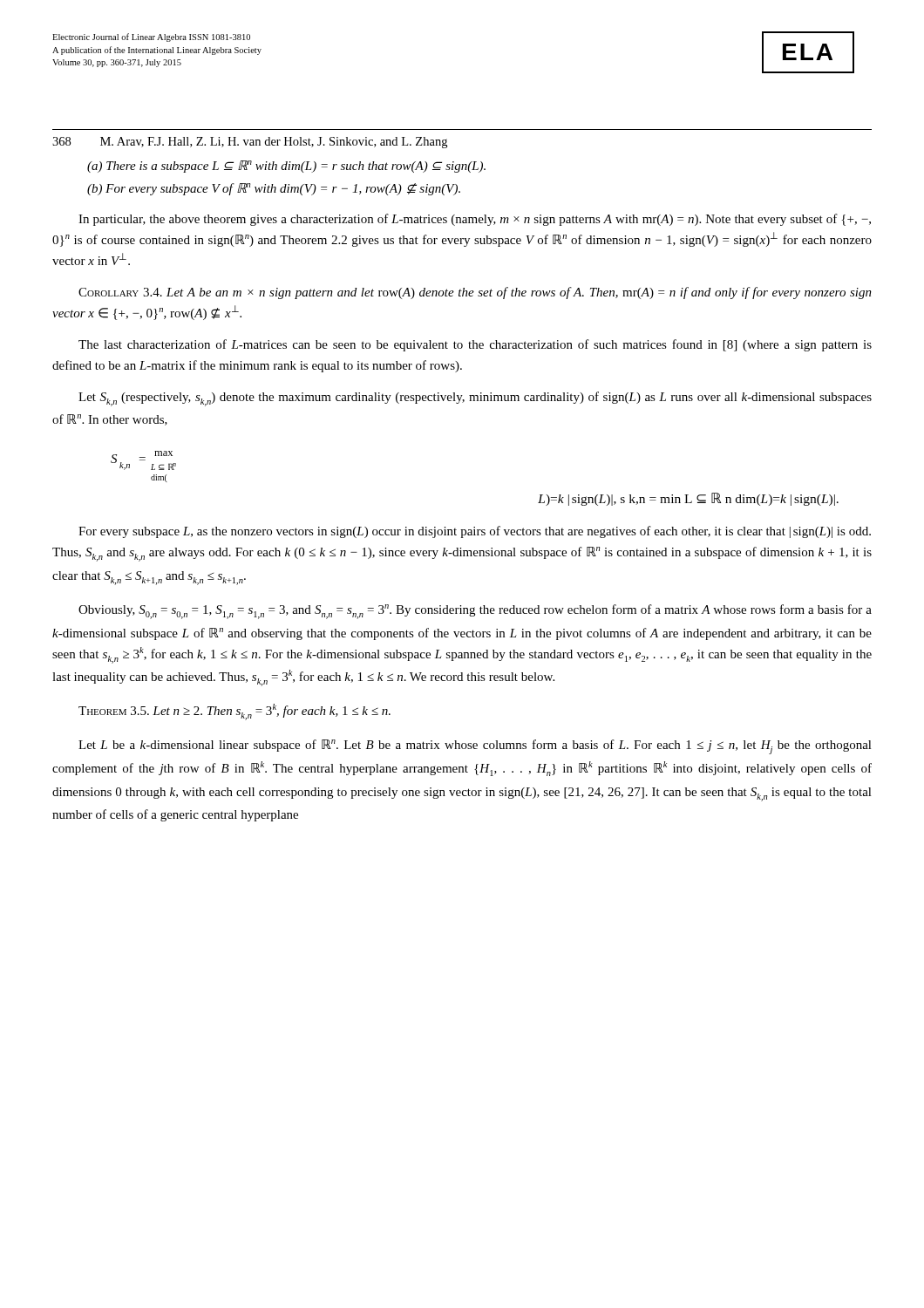
Task: Select the text block containing "Obviously, S0,n = s0,n ="
Action: 462,644
